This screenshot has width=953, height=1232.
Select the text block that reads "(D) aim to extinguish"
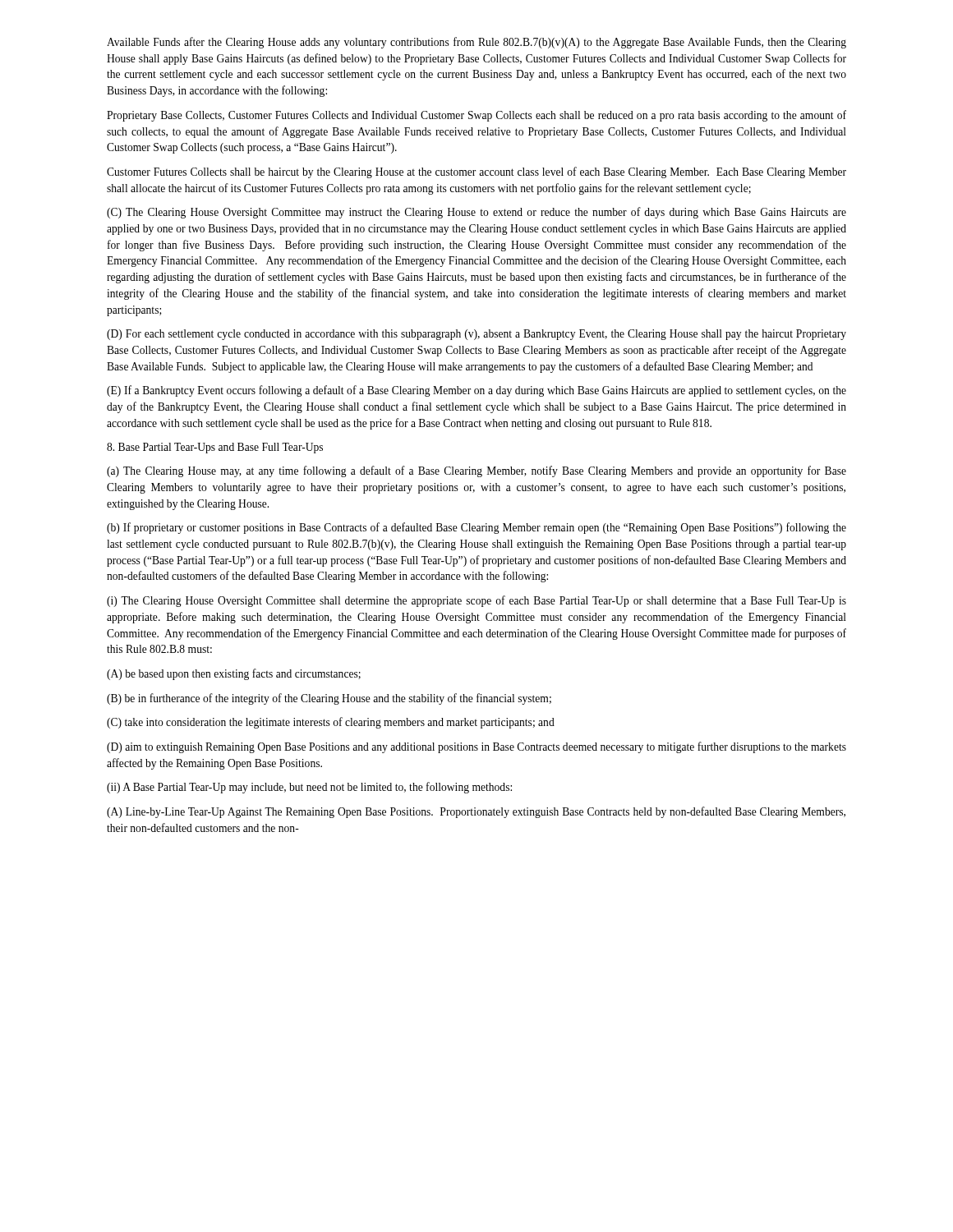tap(476, 755)
